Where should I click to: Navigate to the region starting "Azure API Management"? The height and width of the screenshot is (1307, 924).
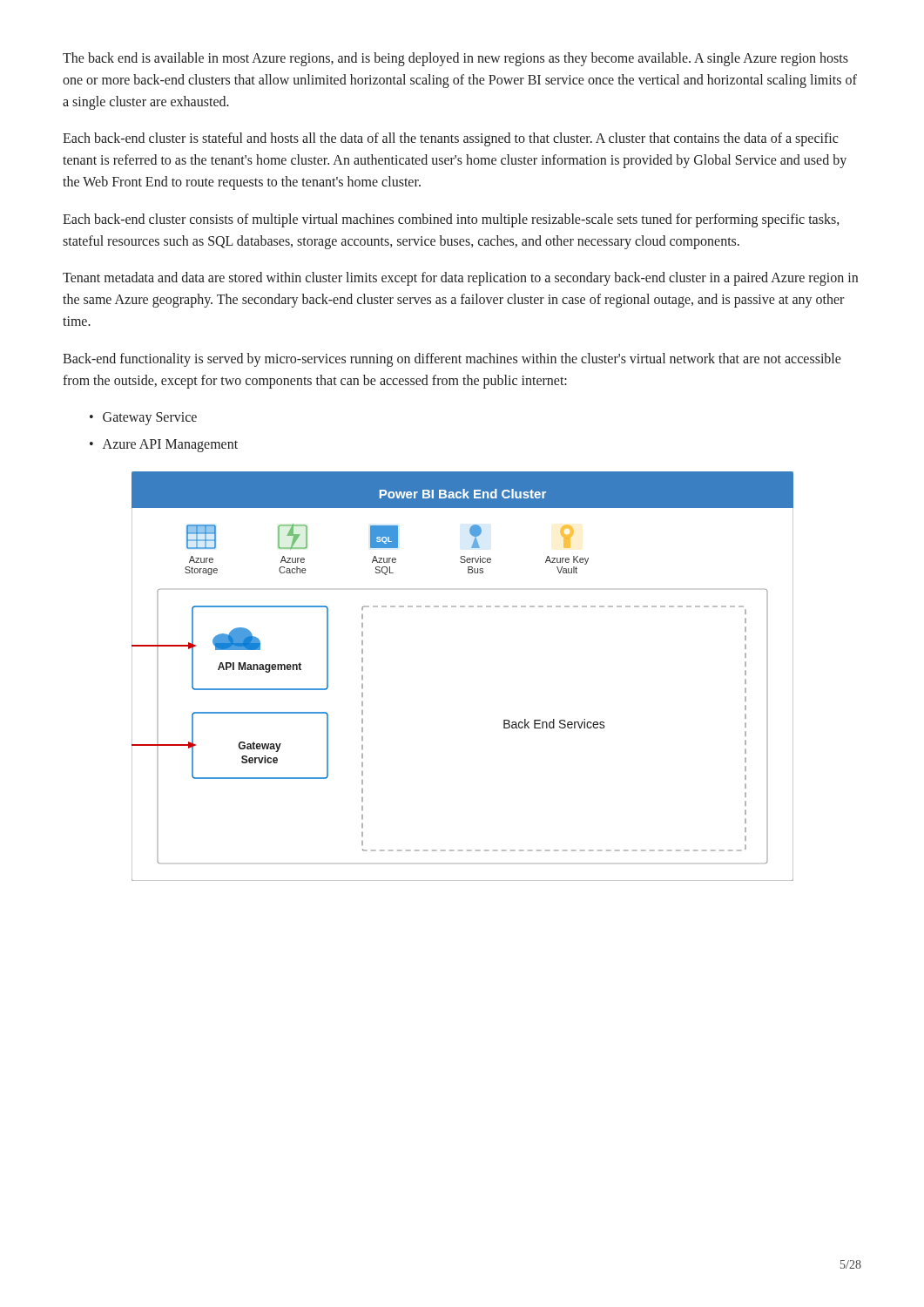[x=170, y=444]
